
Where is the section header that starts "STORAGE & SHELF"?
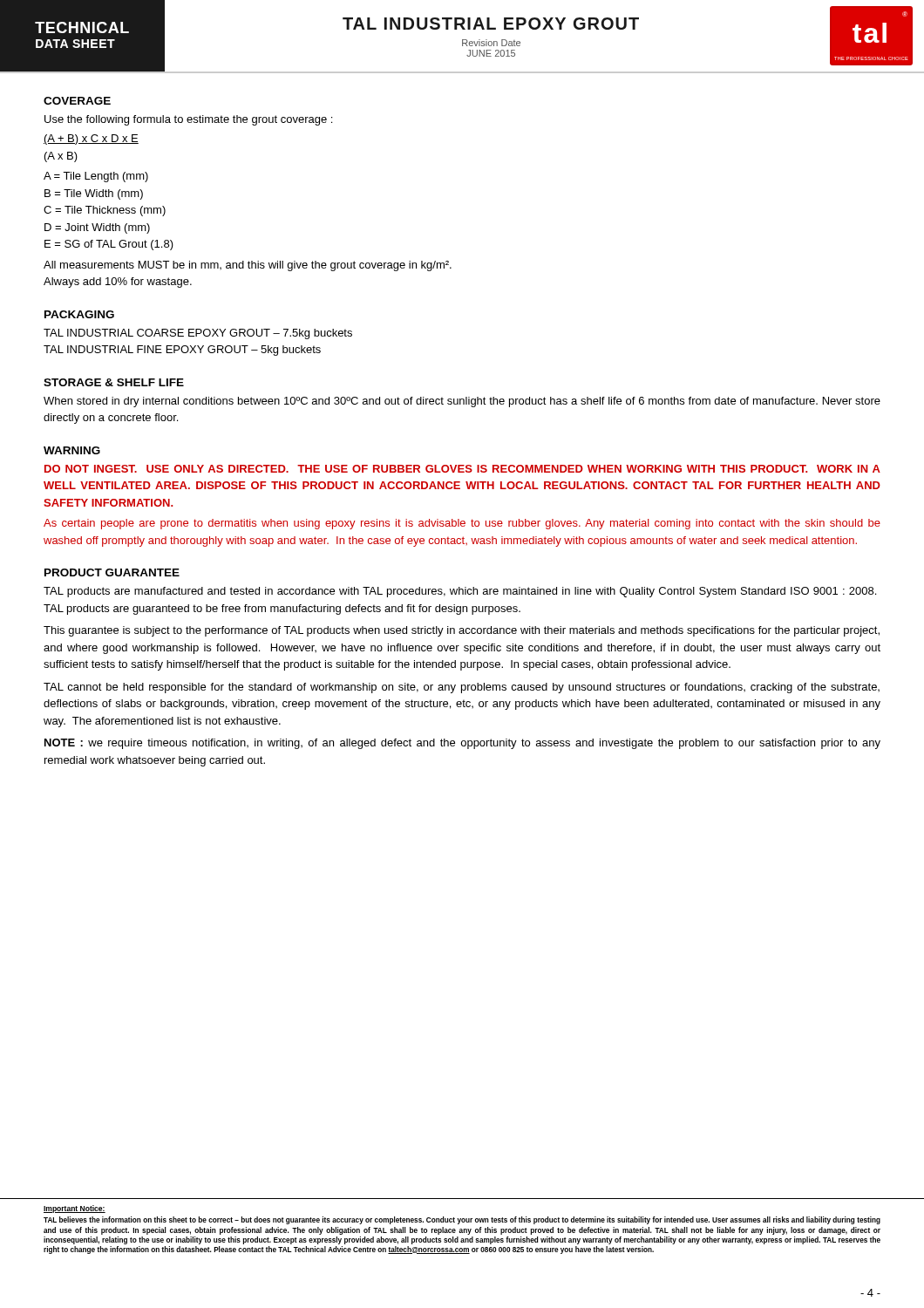114,382
